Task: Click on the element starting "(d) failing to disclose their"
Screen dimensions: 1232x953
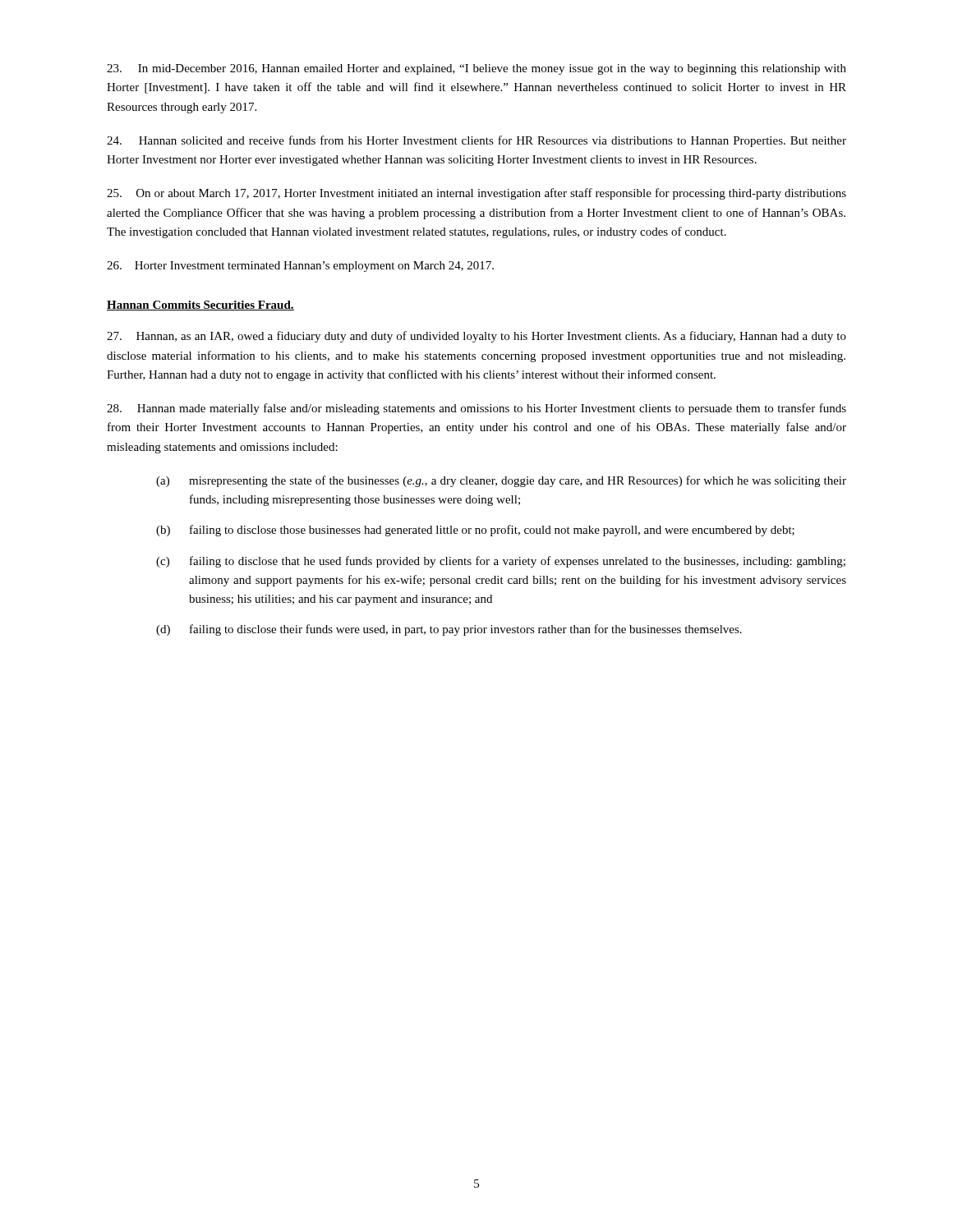Action: (476, 630)
